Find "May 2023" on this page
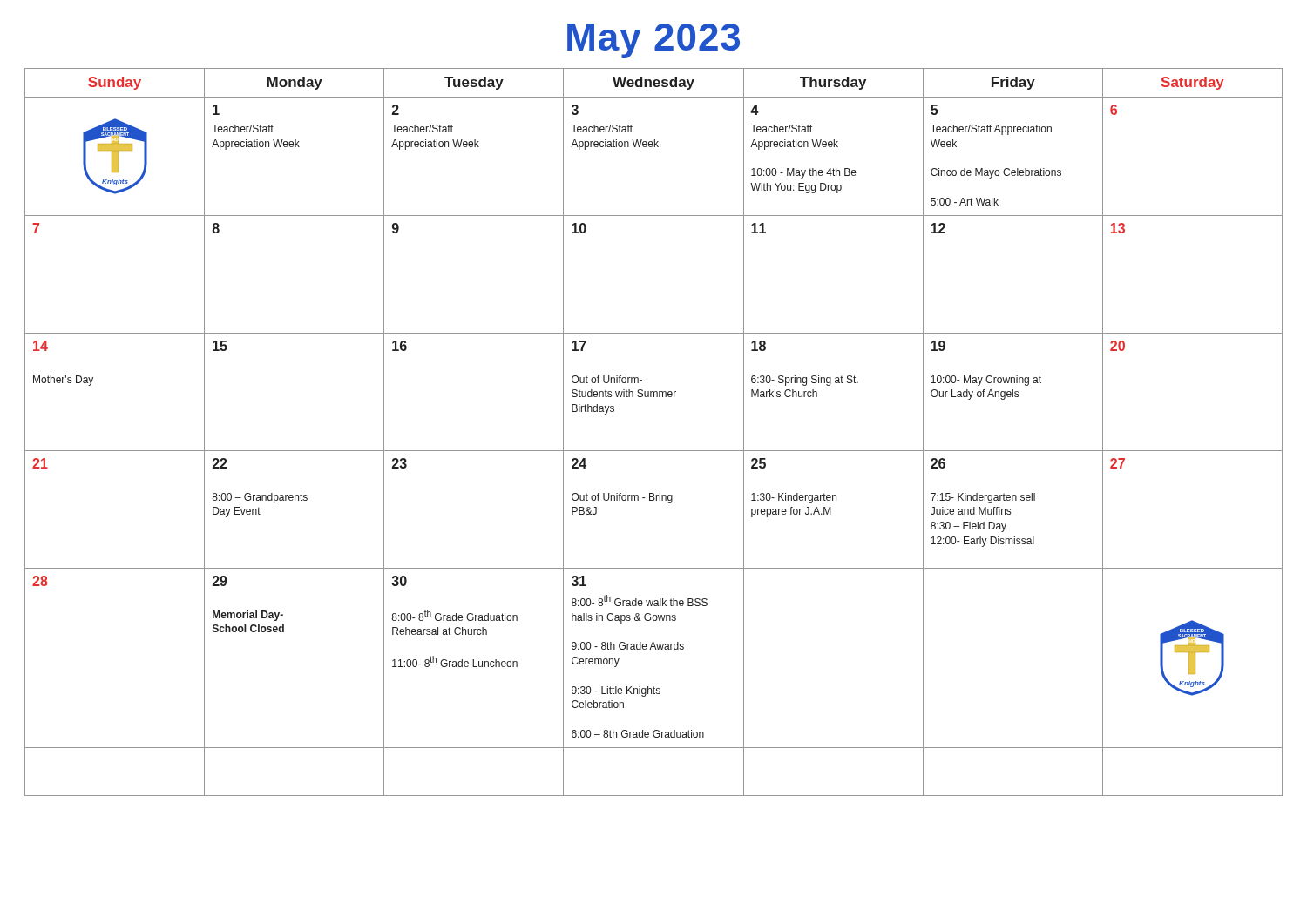Screen dimensions: 924x1307 (654, 37)
